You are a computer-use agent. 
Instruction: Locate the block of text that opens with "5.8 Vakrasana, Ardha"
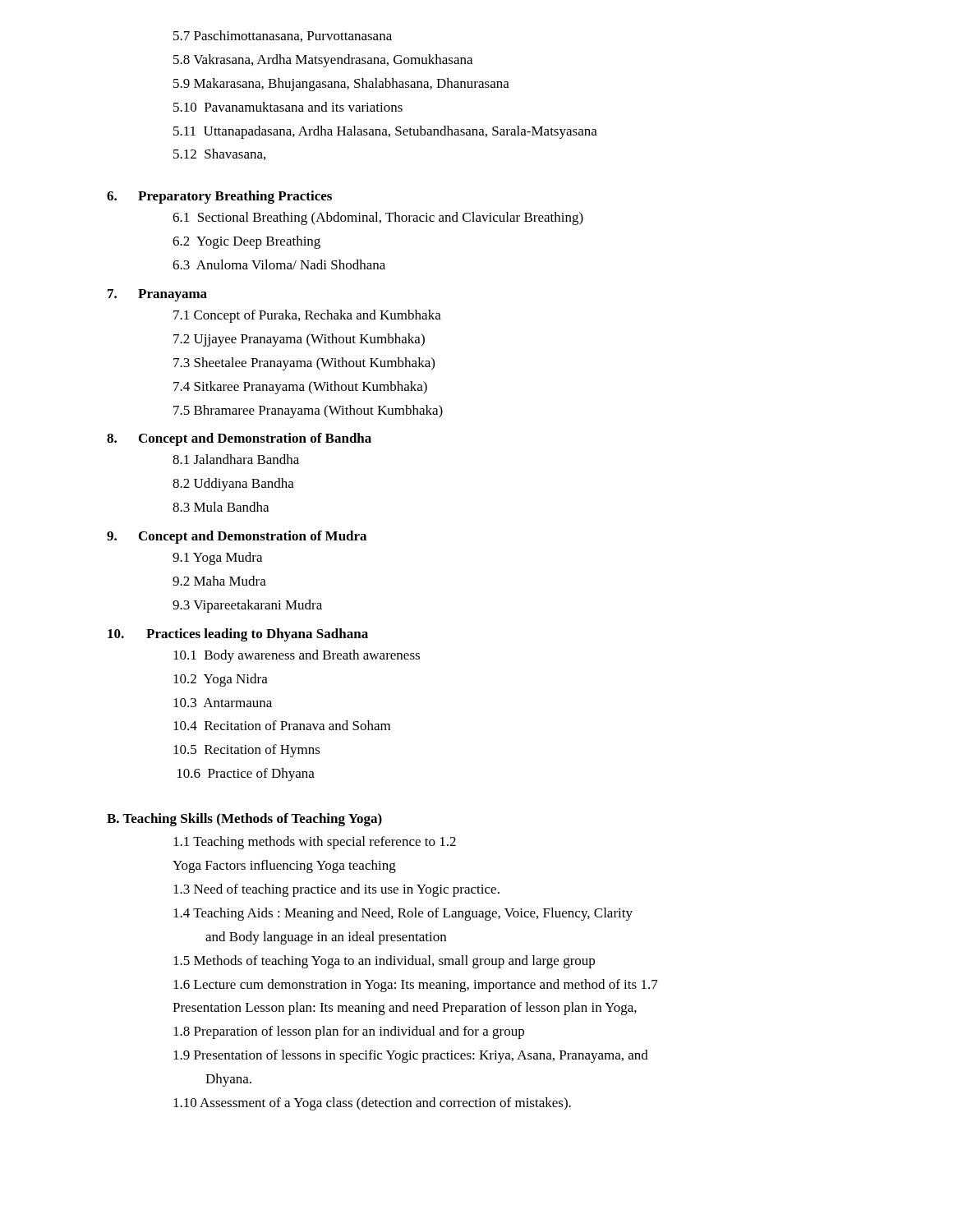pos(323,59)
